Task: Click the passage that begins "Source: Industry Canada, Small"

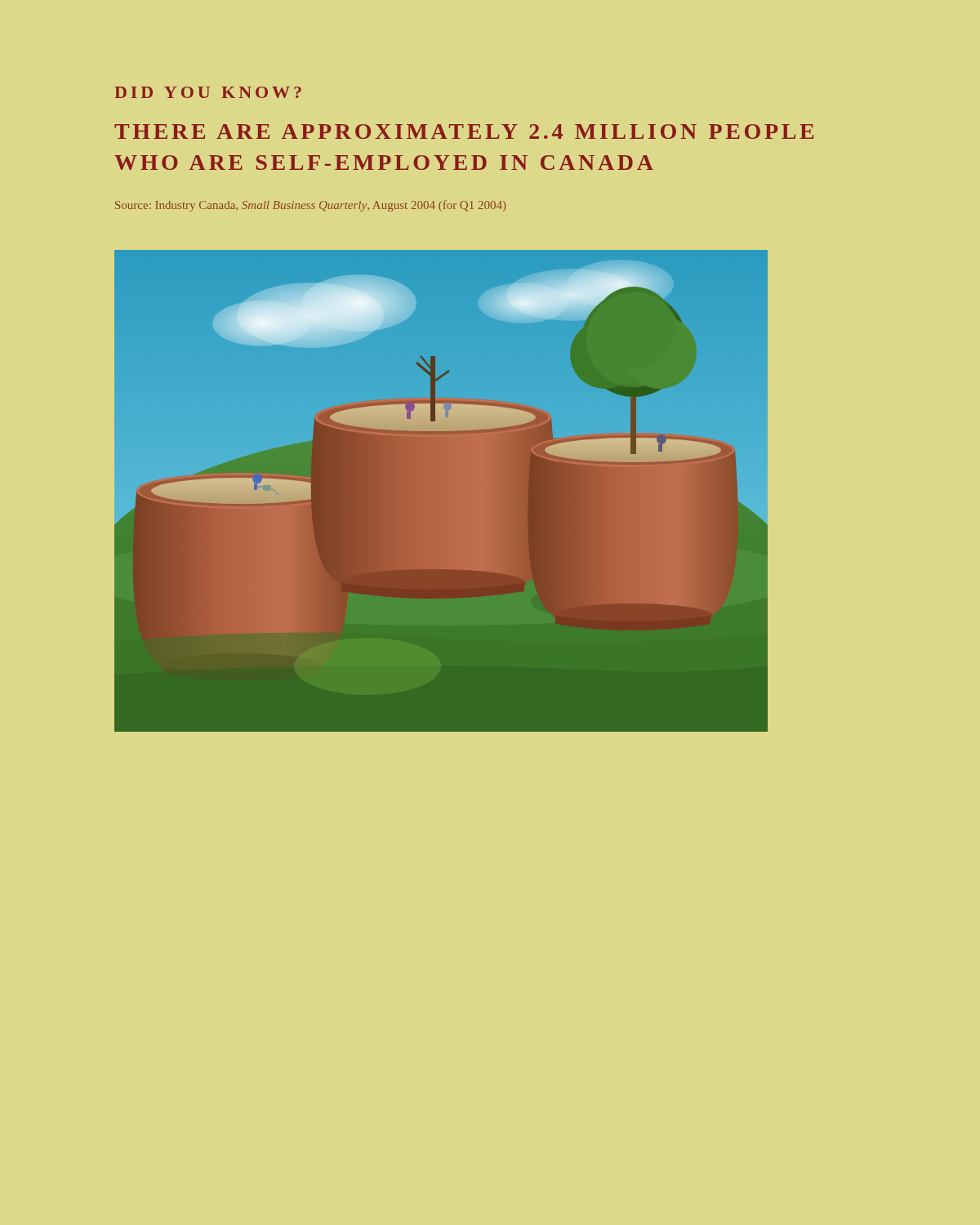Action: [310, 205]
